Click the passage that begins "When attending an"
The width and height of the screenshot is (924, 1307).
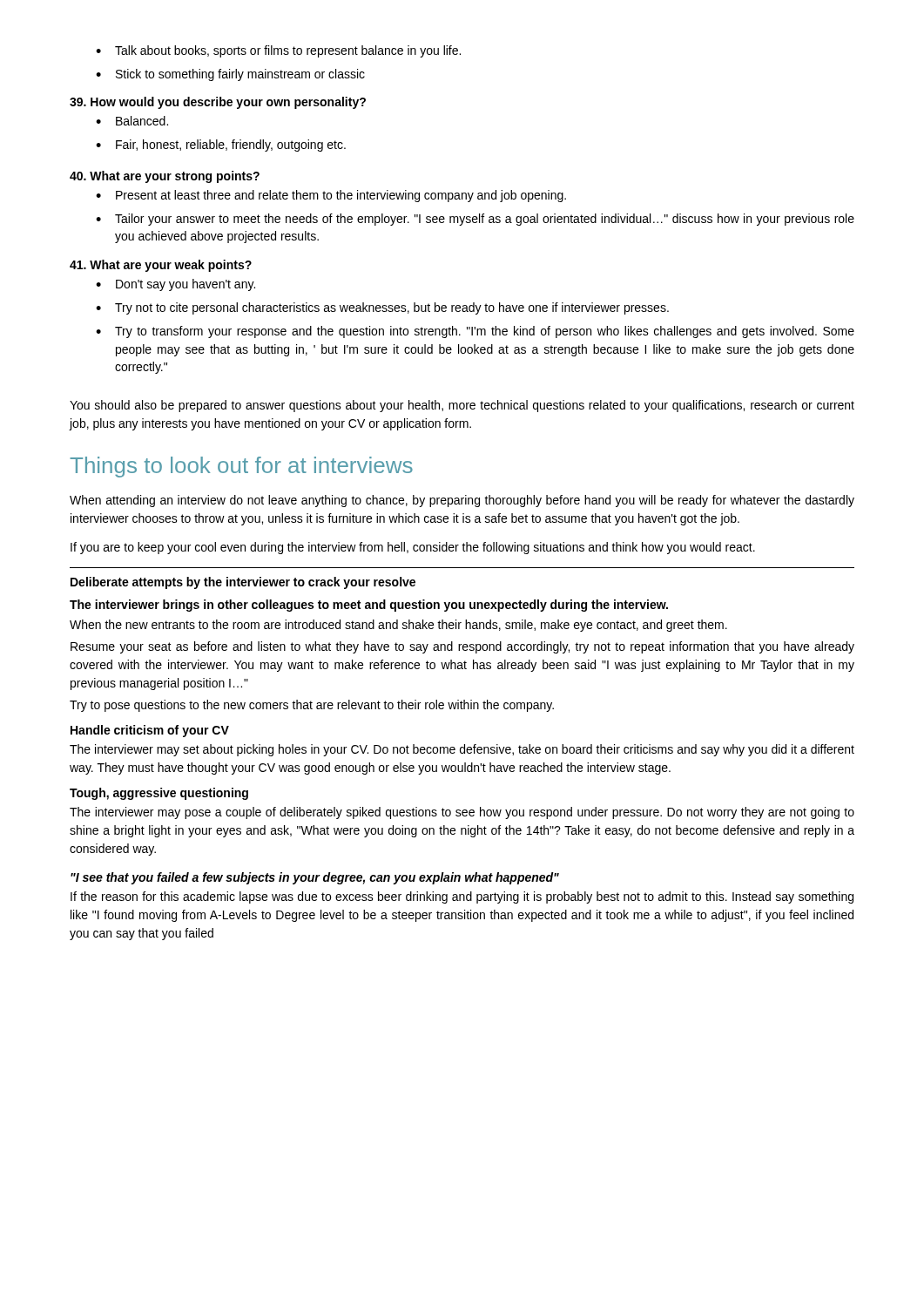click(x=462, y=509)
